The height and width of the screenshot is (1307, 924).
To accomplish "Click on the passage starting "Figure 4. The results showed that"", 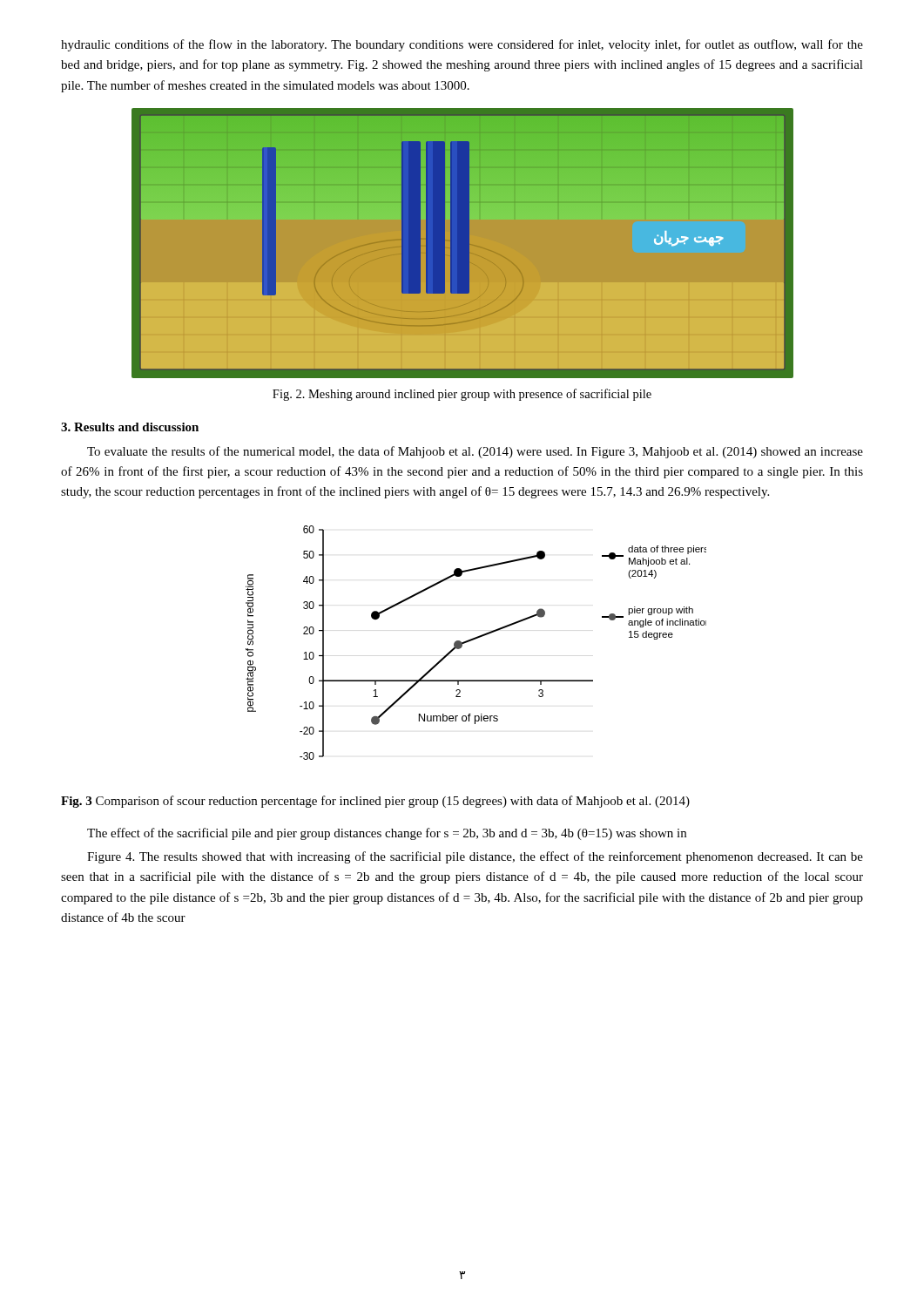I will tap(462, 887).
